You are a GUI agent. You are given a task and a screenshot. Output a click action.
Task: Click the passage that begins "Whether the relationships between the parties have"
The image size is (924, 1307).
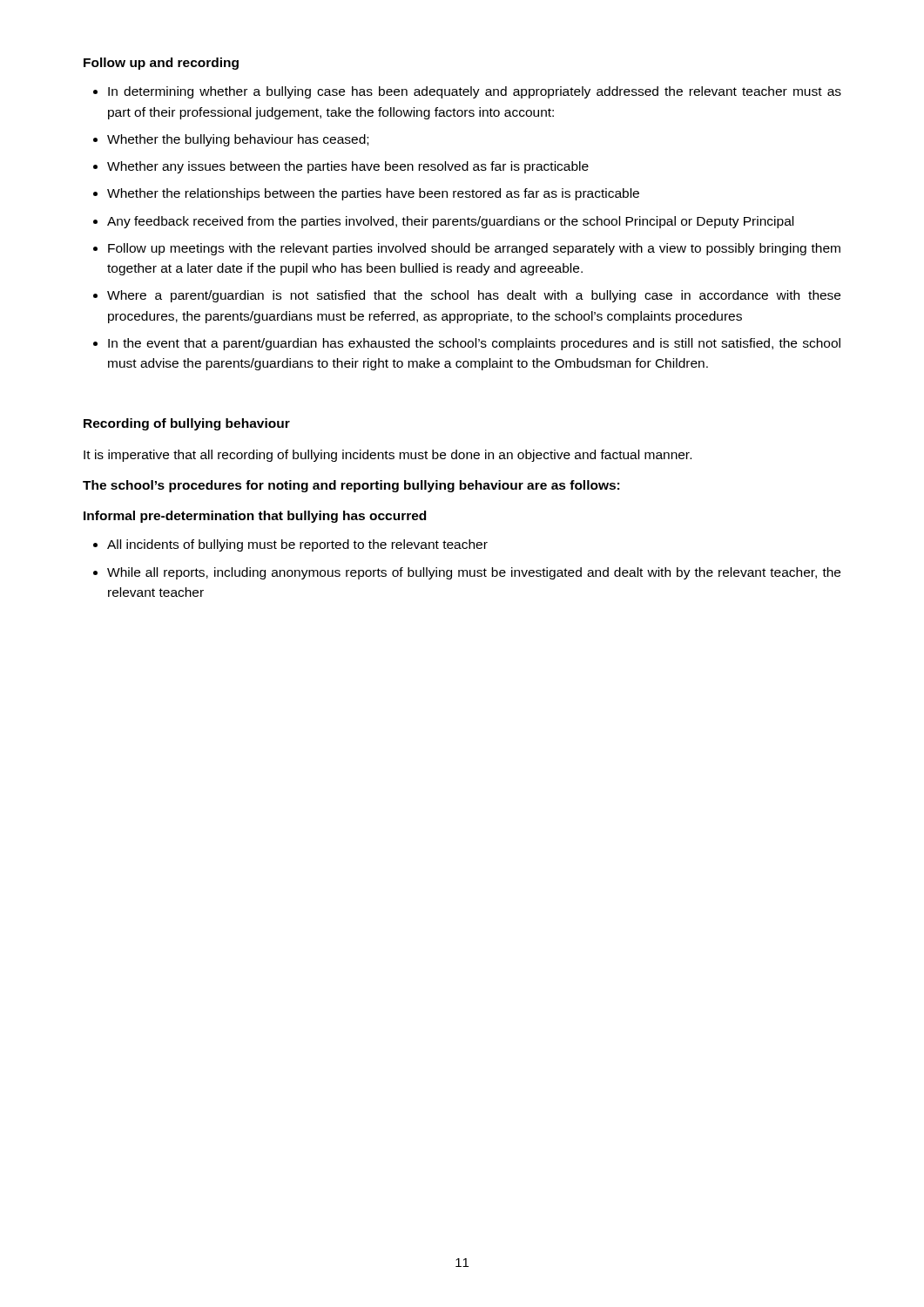373,193
